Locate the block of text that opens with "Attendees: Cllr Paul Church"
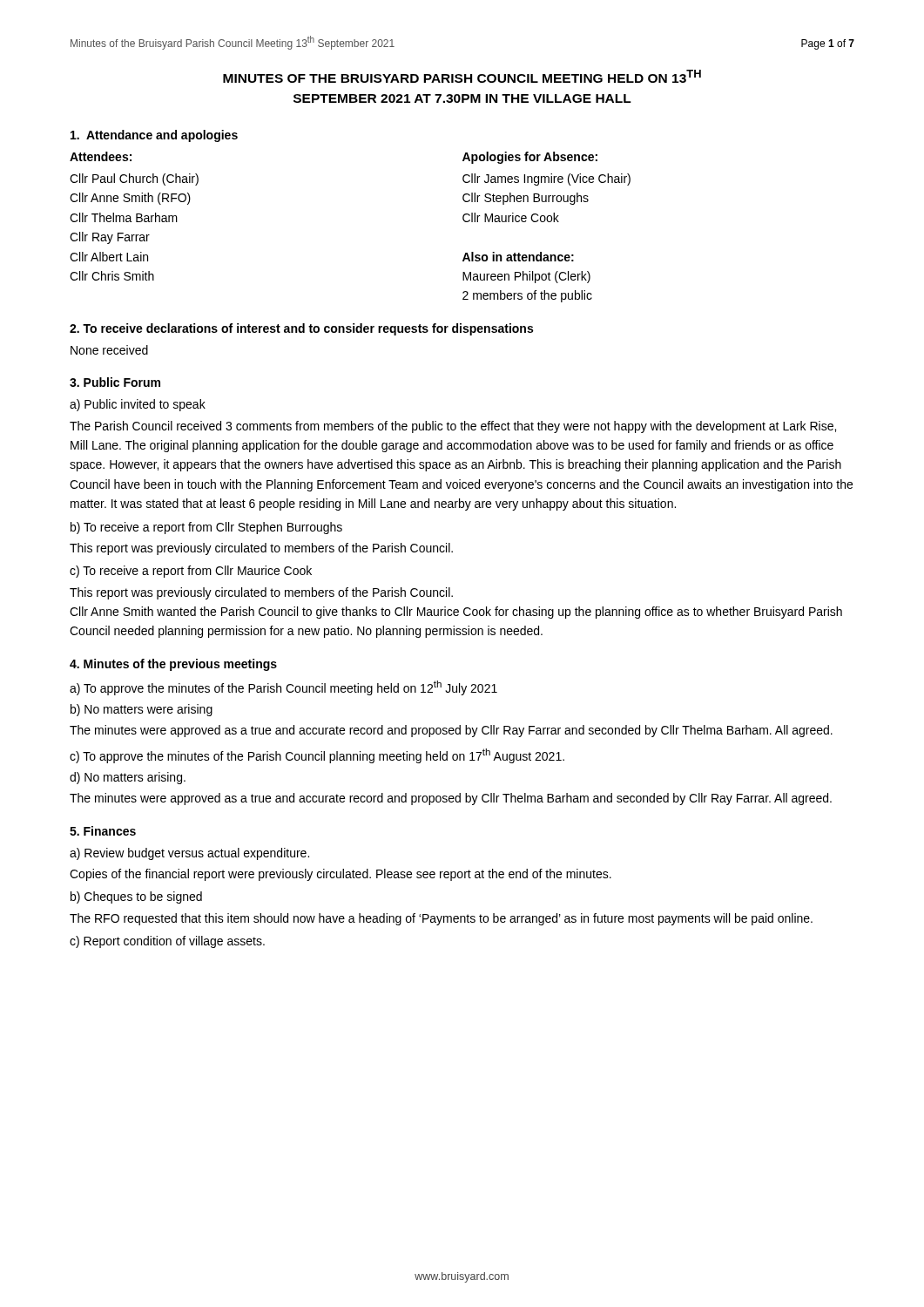 click(101, 156)
